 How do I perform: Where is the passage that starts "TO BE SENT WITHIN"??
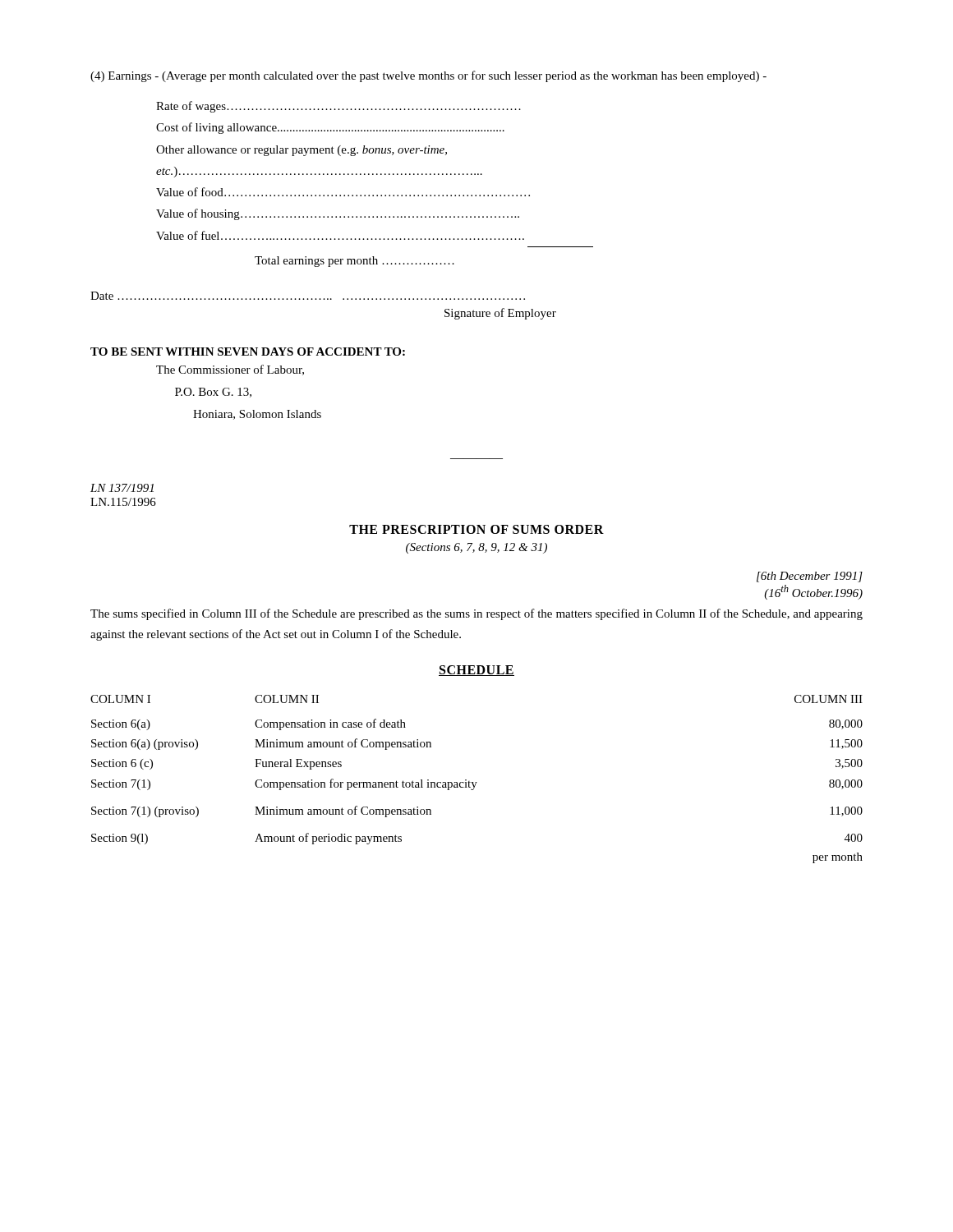pos(248,352)
